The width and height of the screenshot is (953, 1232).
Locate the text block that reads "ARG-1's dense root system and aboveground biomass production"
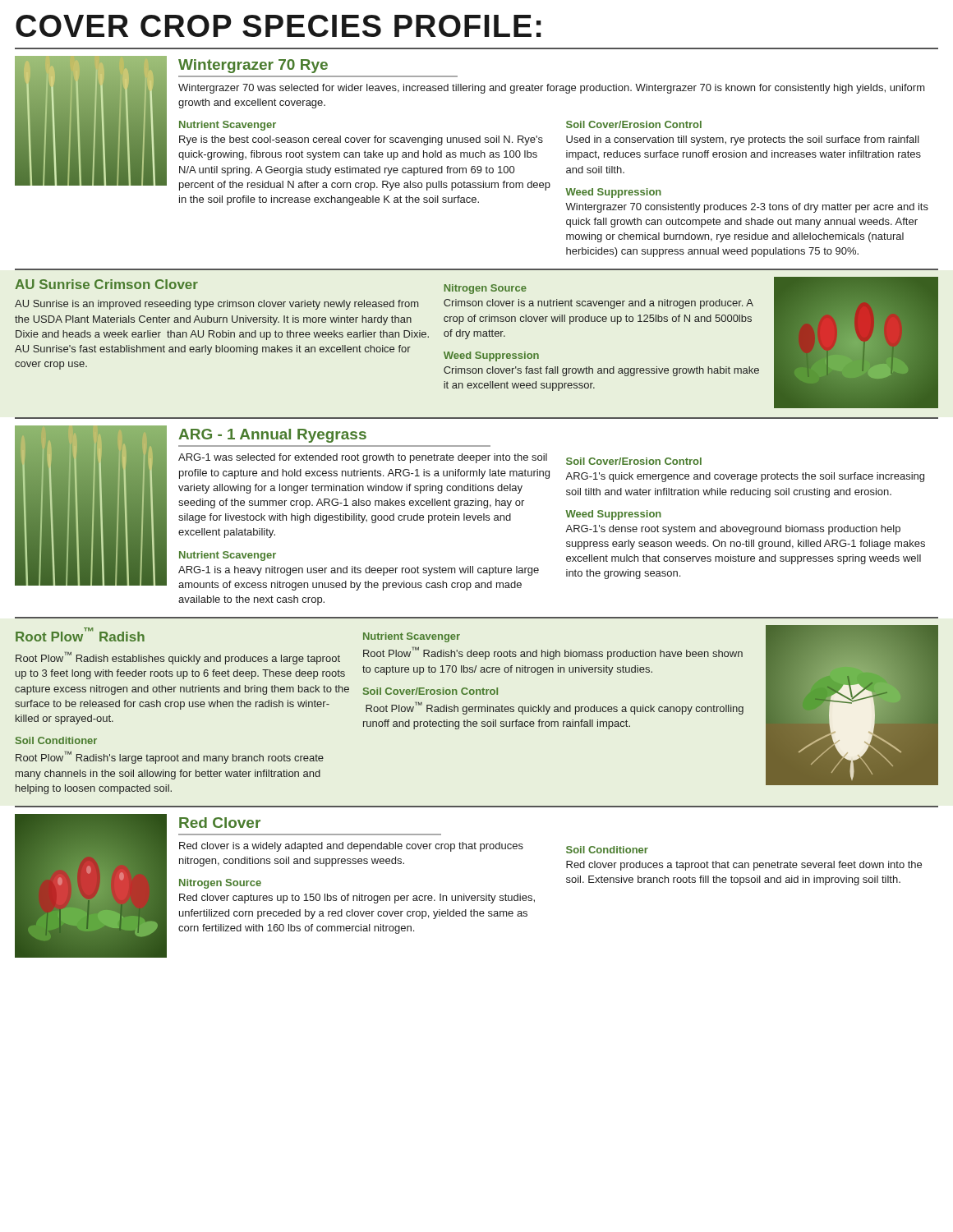click(x=745, y=551)
